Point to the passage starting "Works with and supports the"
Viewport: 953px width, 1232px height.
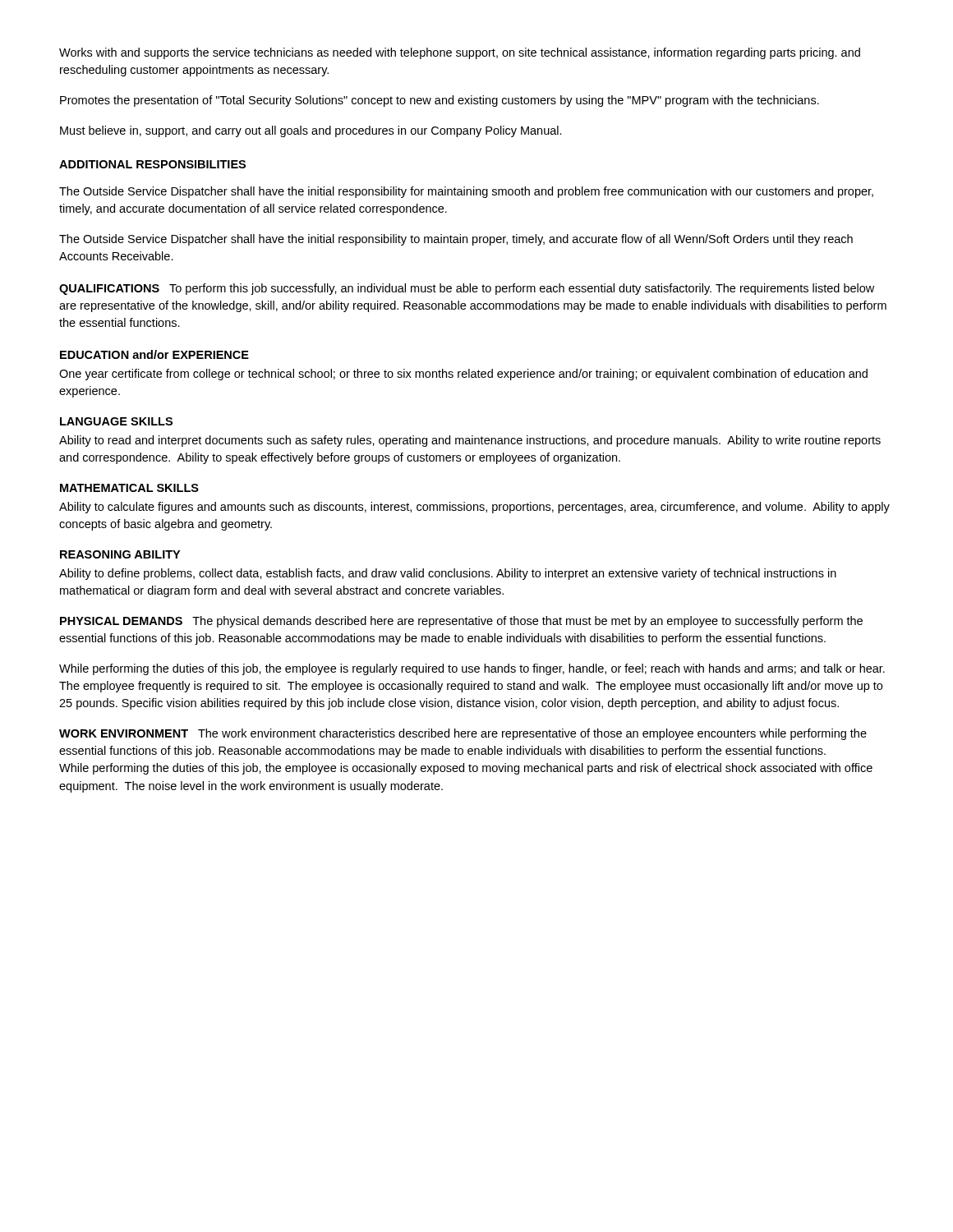[460, 61]
